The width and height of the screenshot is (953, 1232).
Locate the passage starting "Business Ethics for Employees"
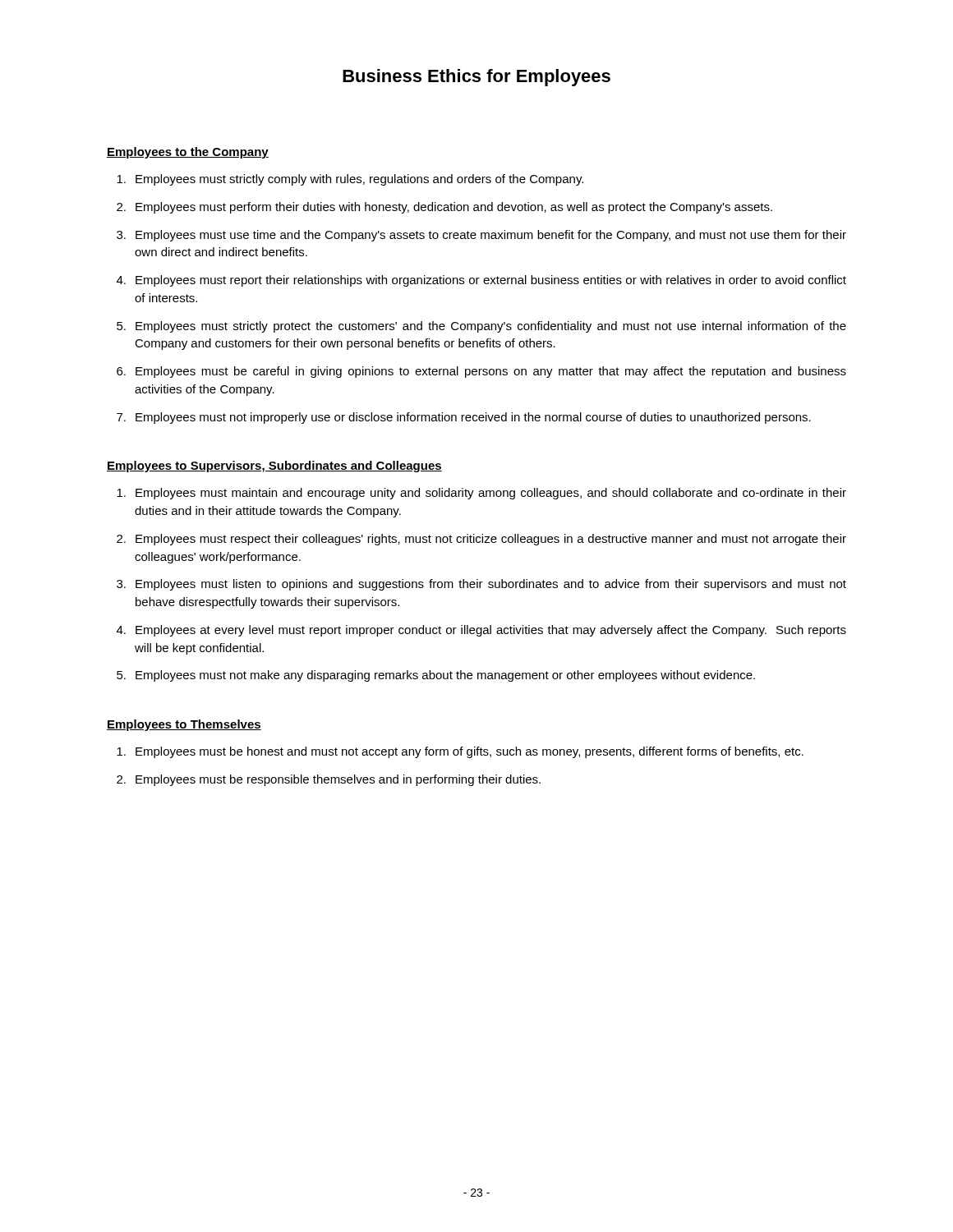tap(476, 76)
